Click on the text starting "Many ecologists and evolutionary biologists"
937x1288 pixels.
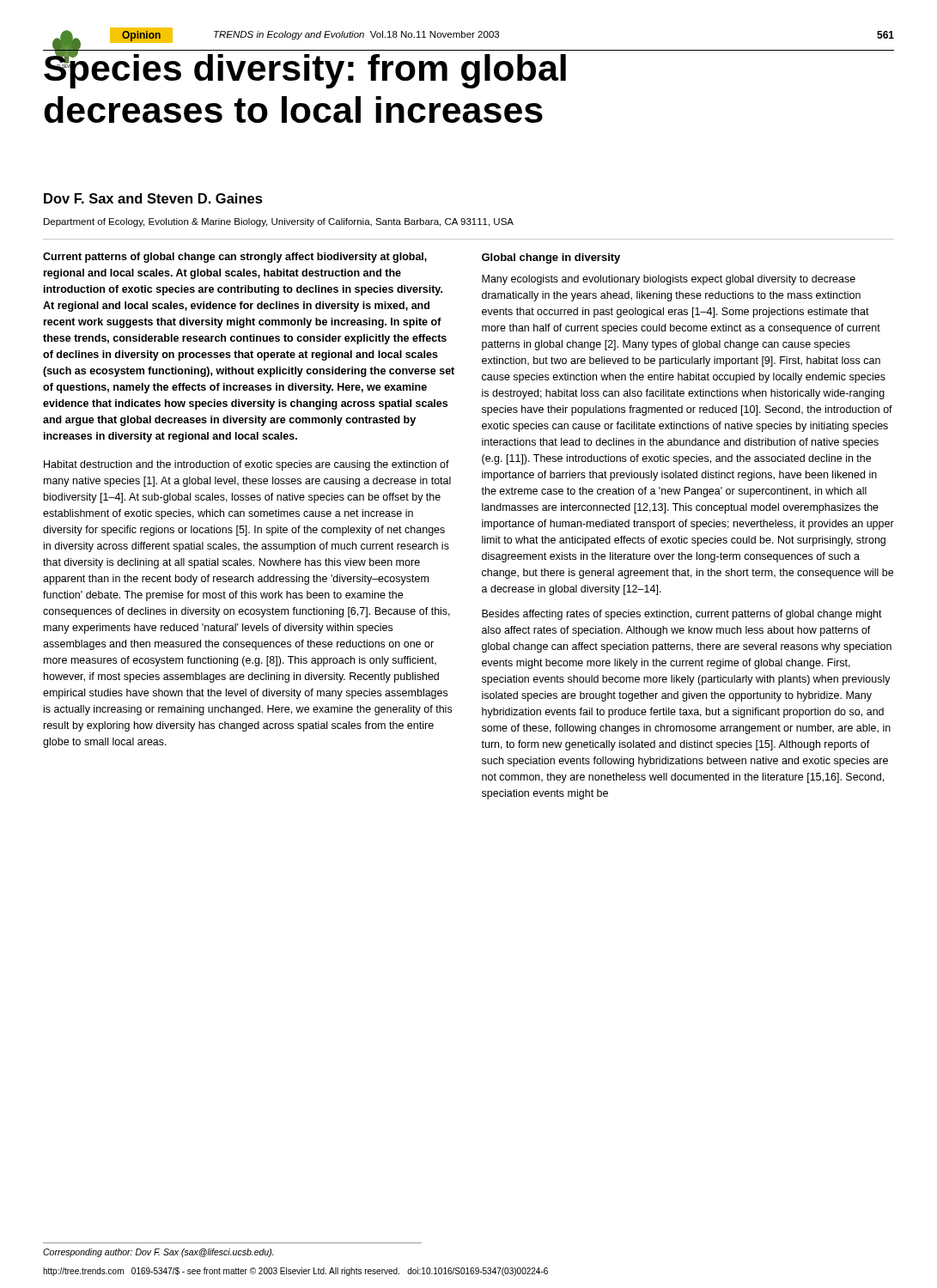(688, 434)
